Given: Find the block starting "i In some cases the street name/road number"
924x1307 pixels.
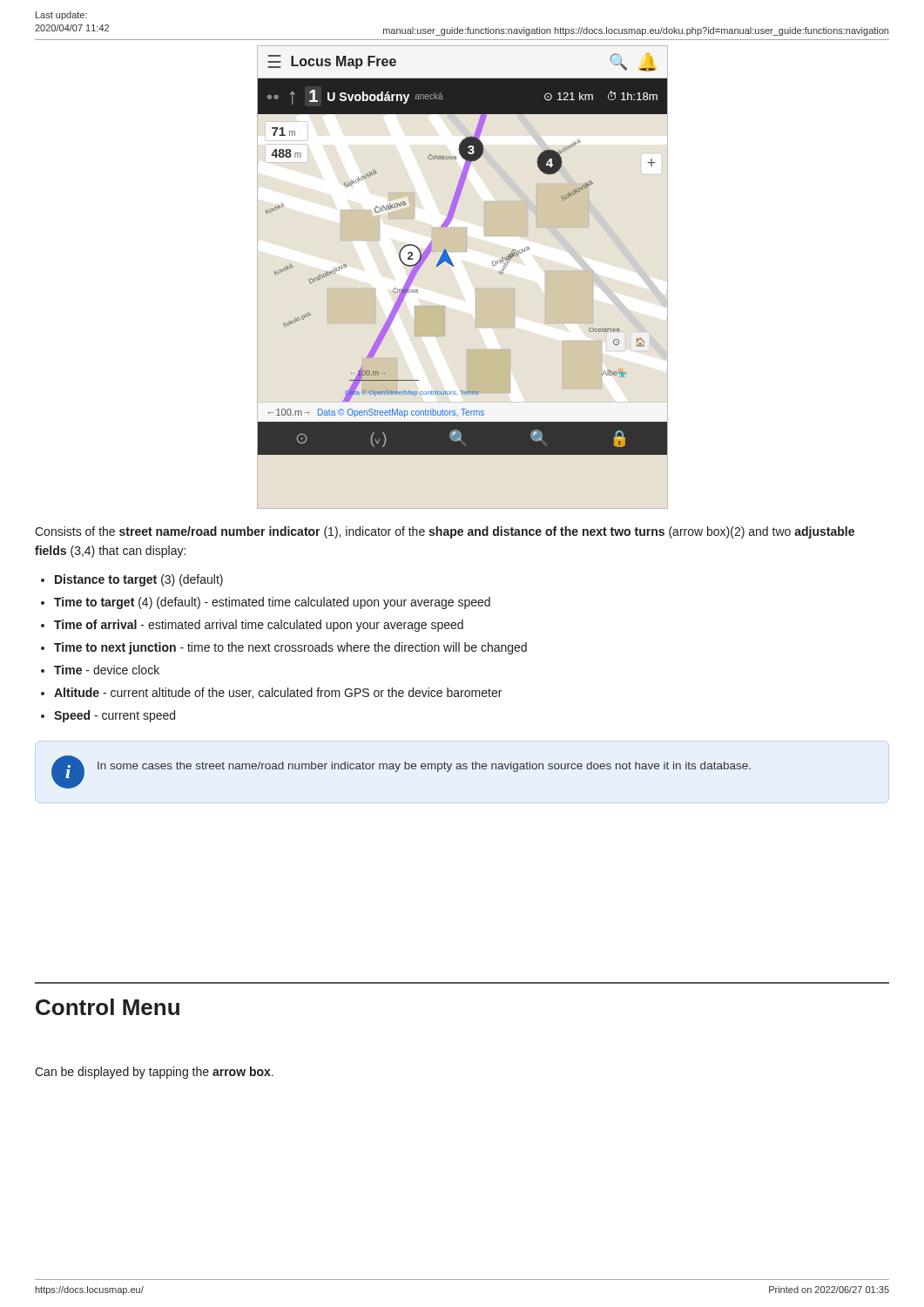Looking at the screenshot, I should 401,772.
